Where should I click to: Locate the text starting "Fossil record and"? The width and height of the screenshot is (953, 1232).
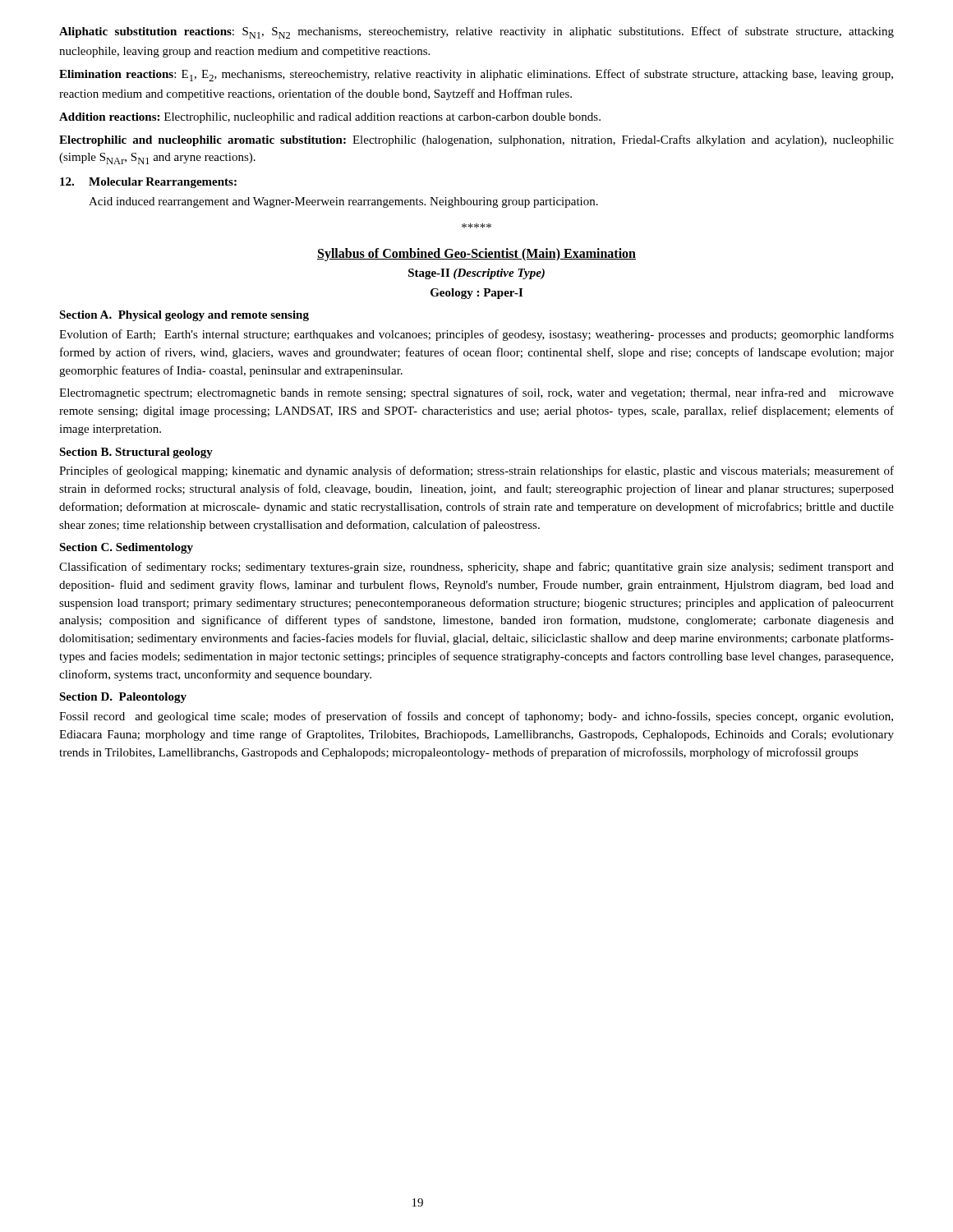(x=476, y=735)
